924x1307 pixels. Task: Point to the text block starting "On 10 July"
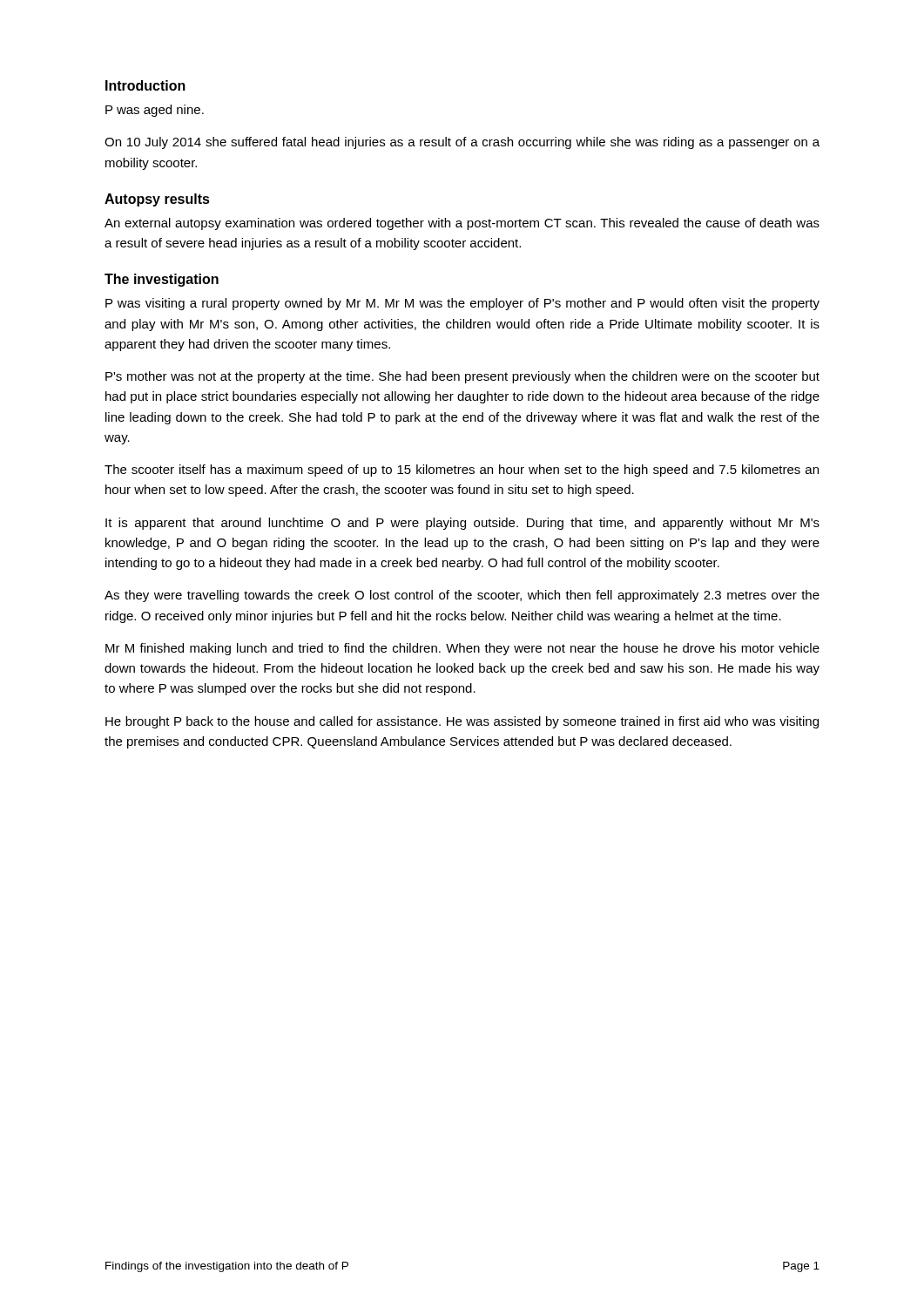[462, 152]
